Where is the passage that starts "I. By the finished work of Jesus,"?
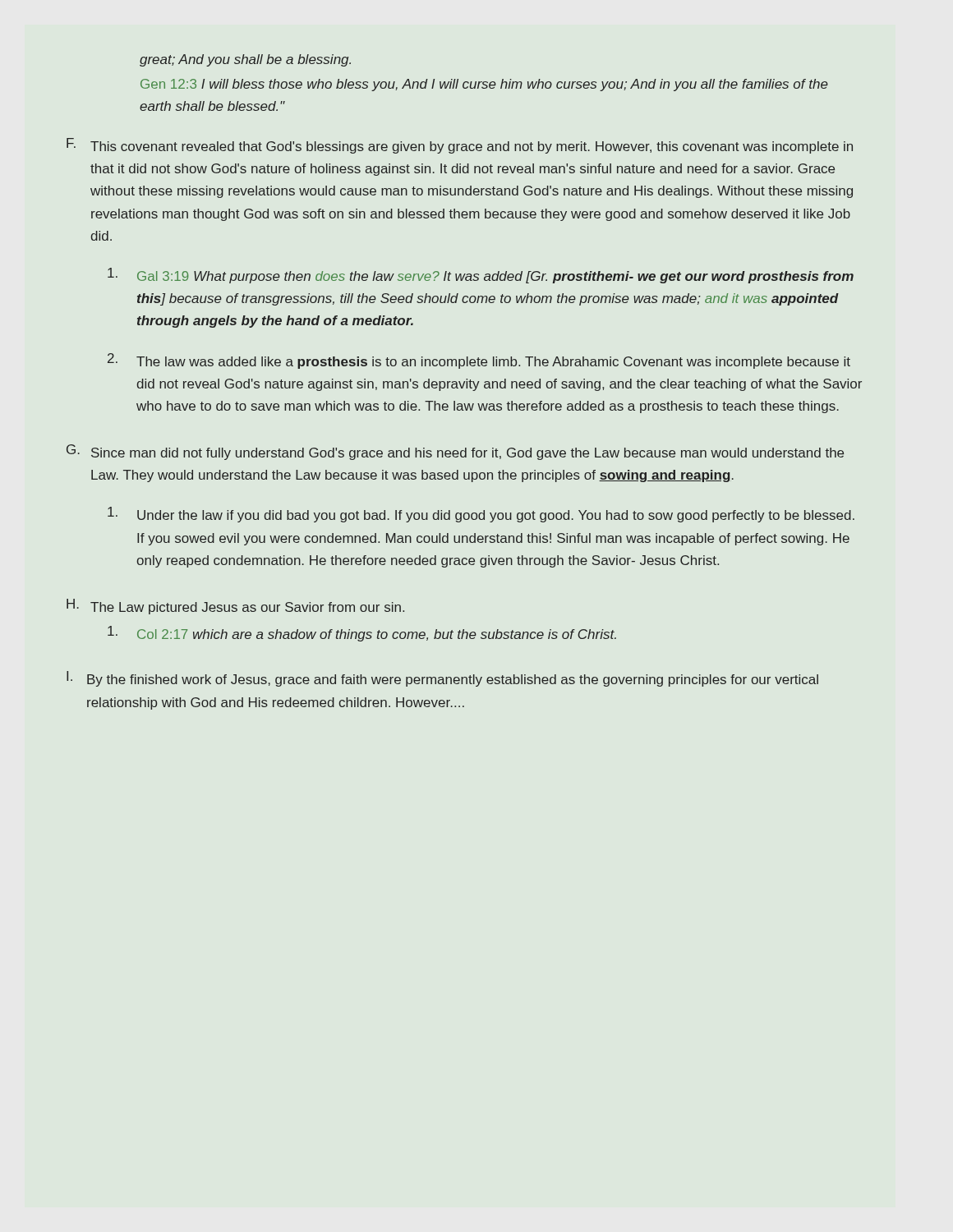 point(464,691)
